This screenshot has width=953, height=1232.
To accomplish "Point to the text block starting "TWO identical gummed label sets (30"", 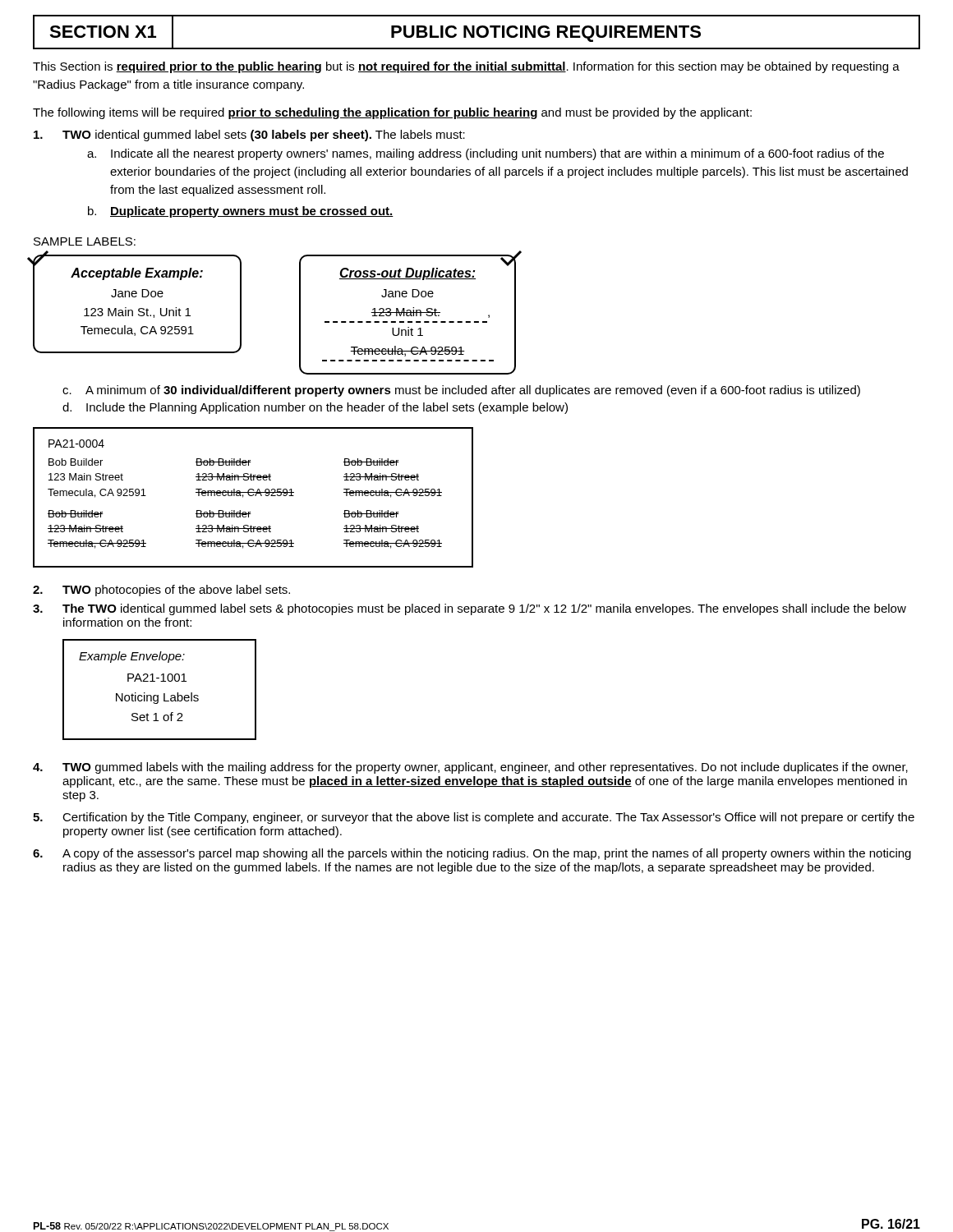I will coord(476,175).
